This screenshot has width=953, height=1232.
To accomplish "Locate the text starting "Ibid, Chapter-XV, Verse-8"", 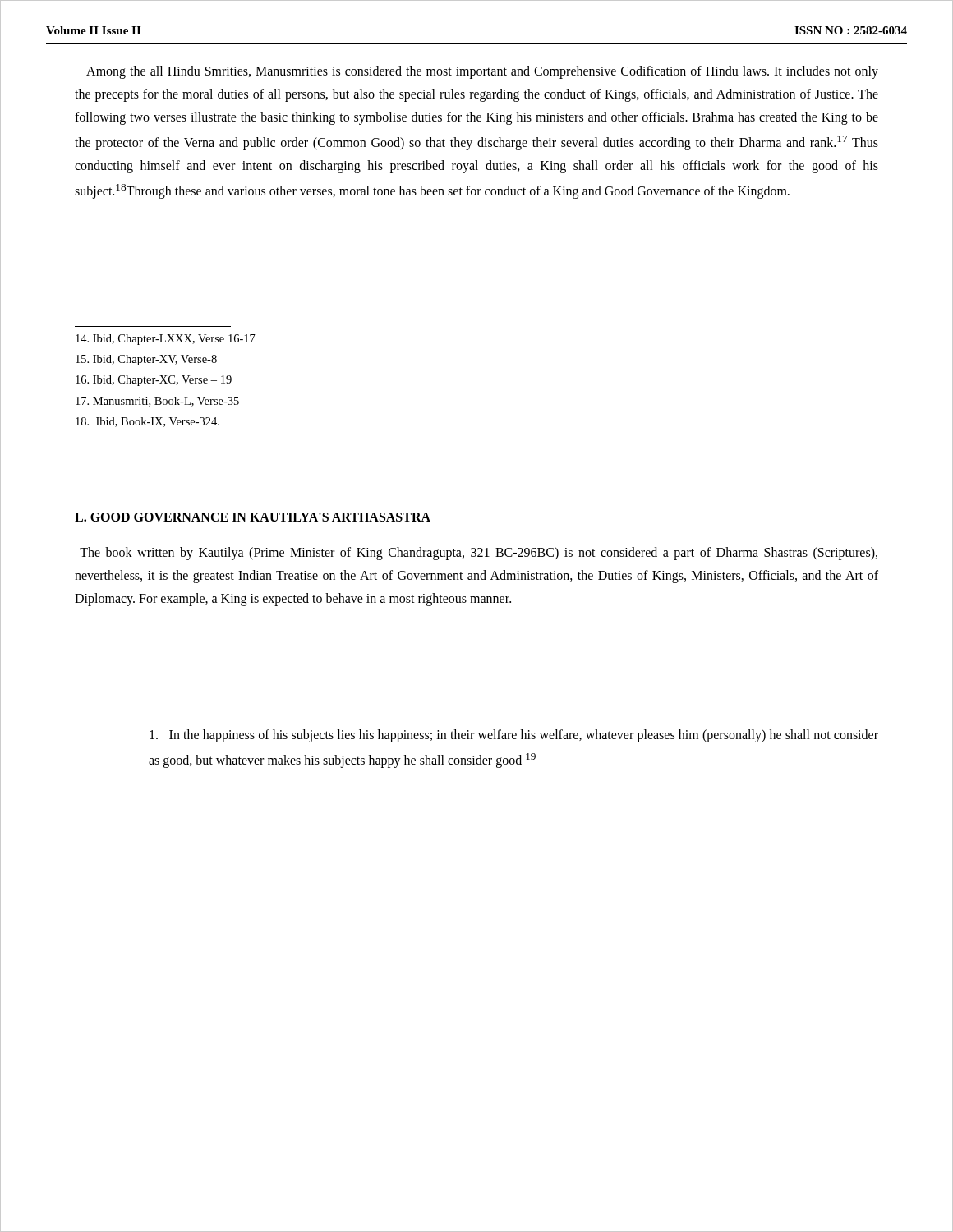I will 146,359.
